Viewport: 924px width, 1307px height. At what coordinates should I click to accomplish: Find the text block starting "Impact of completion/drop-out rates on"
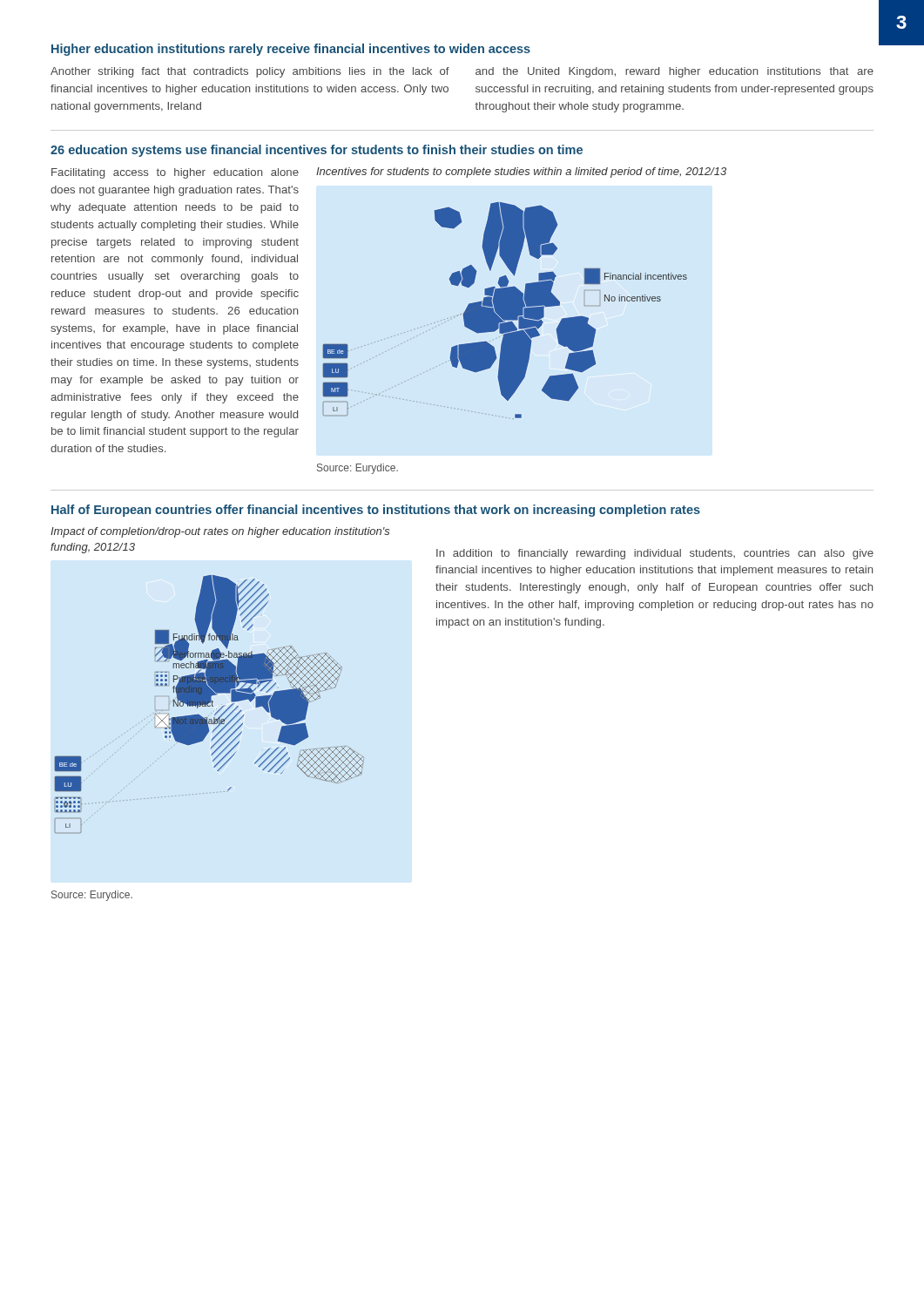(220, 539)
